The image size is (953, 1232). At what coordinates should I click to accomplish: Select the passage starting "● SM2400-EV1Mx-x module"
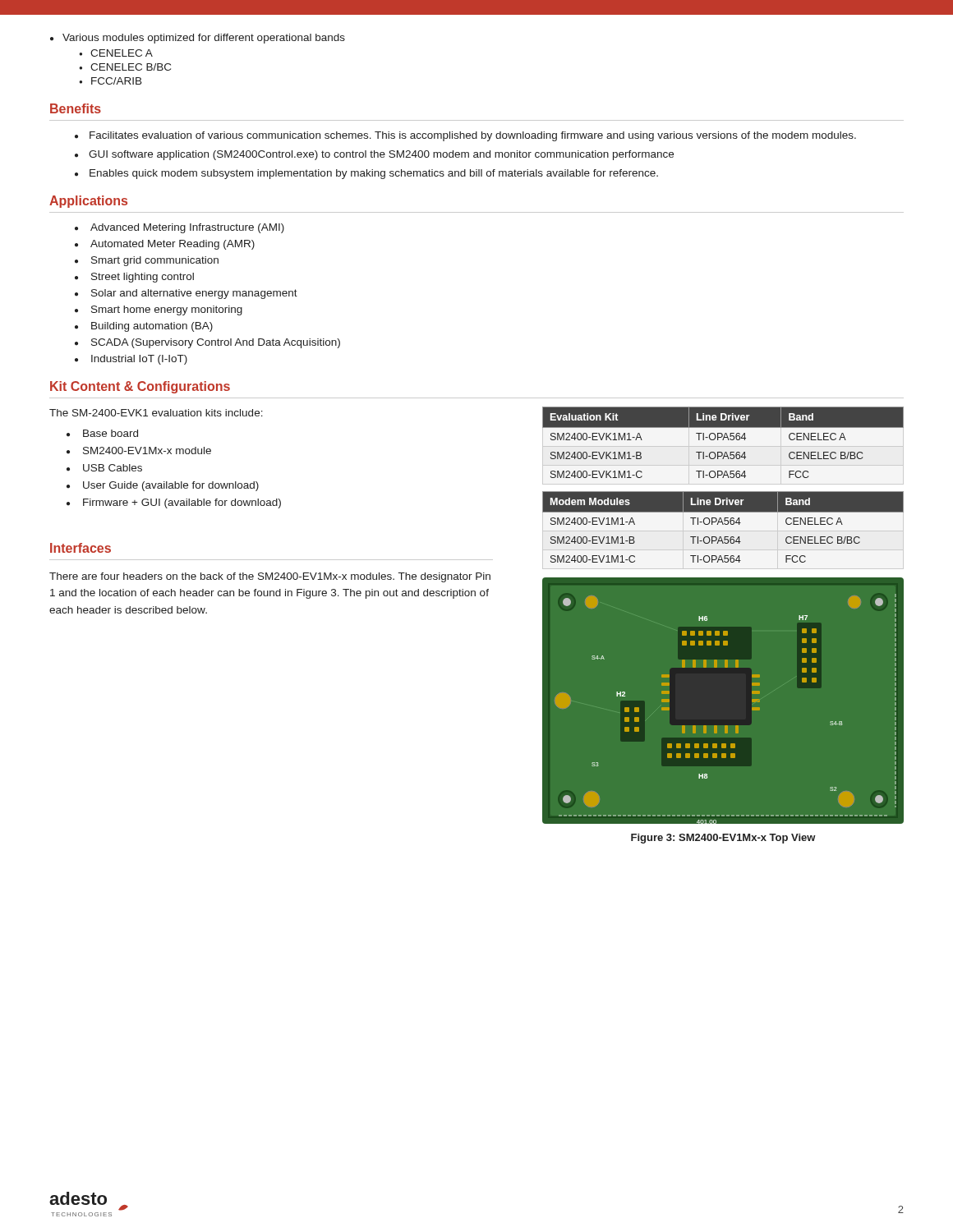pos(139,451)
